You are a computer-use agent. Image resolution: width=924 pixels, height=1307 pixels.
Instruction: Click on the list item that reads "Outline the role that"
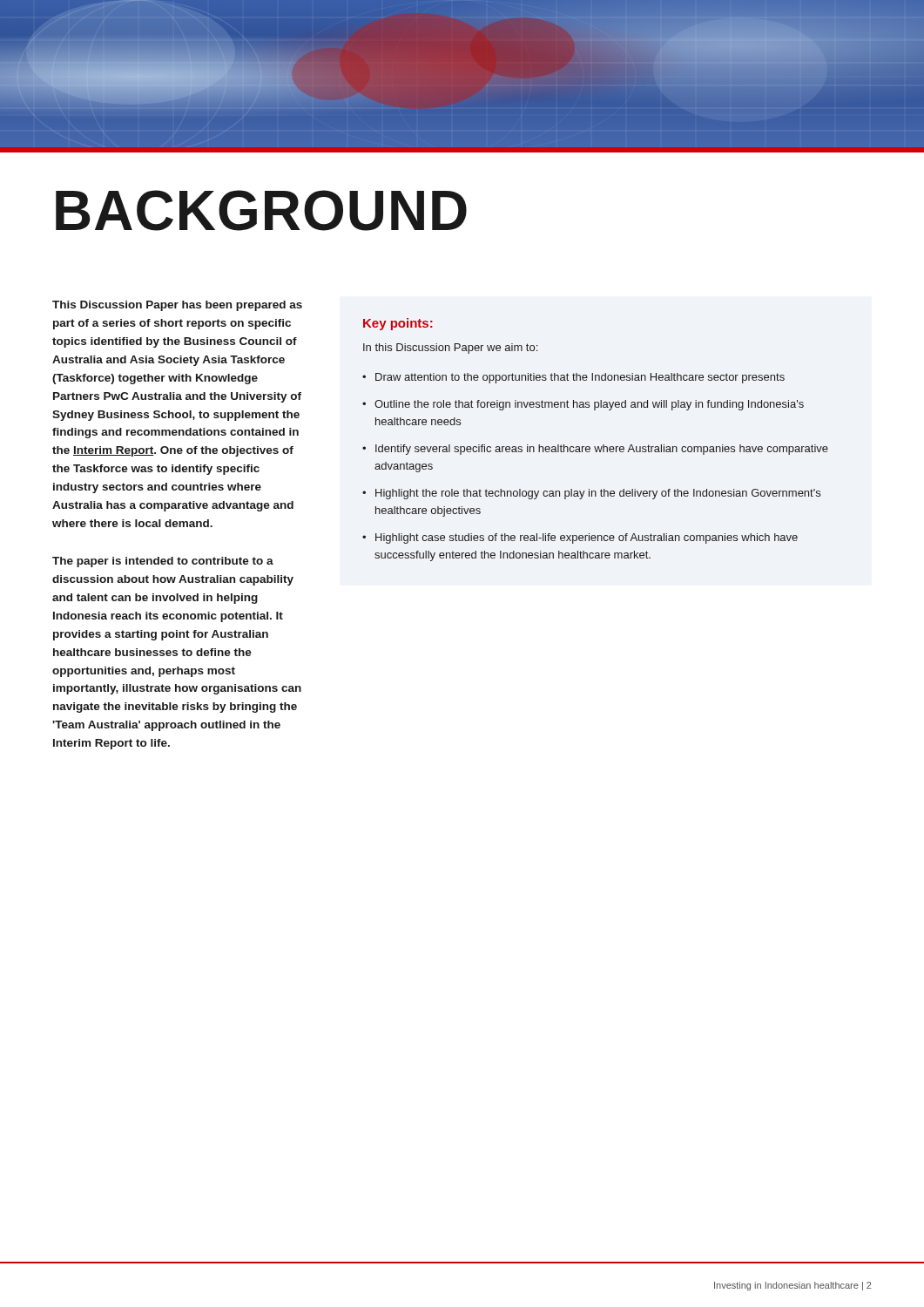(589, 412)
